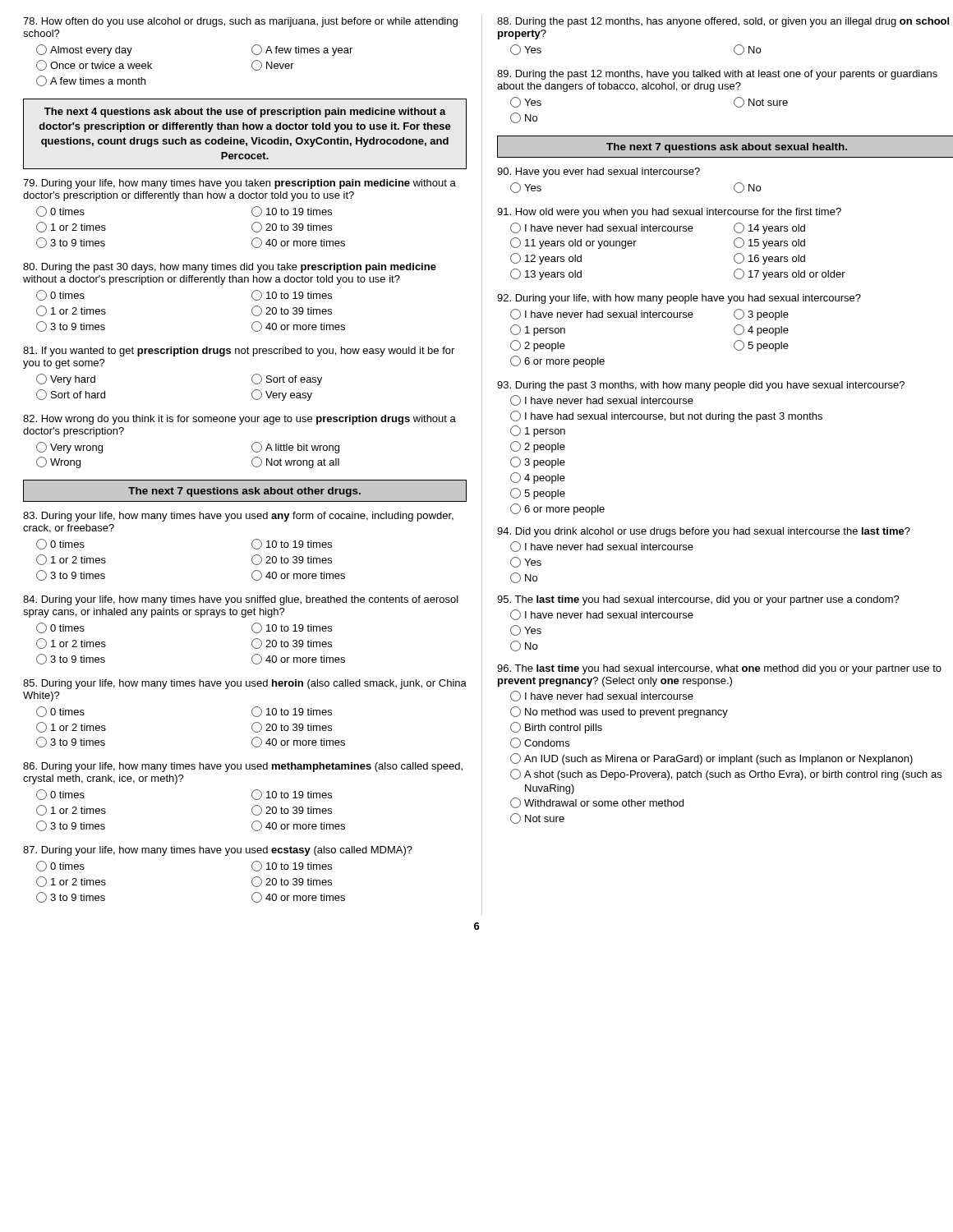Locate the list item with the text "93. During the past 3"
This screenshot has height=1232, width=953.
(x=701, y=386)
